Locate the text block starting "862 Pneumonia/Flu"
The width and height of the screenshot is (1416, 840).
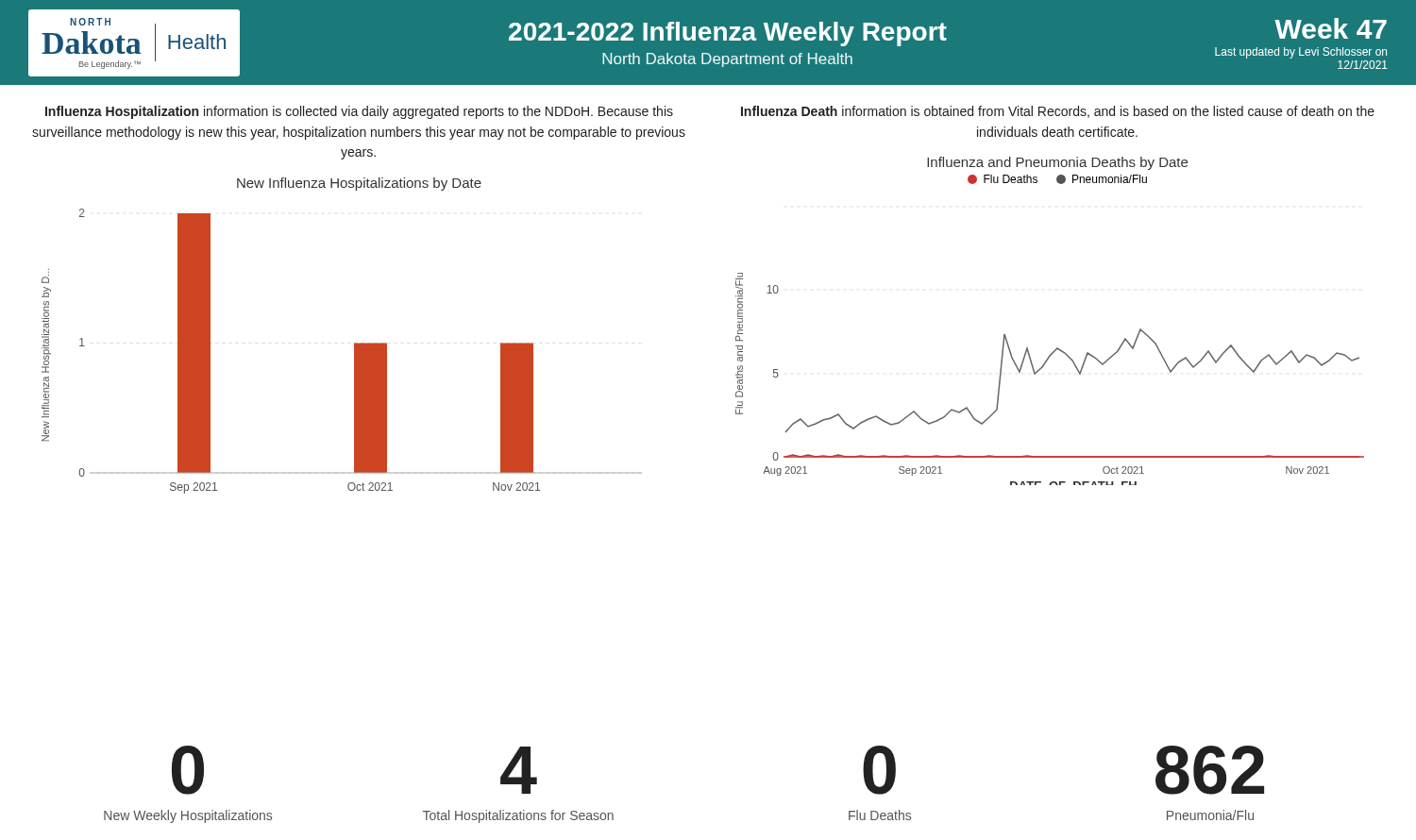pos(1210,780)
